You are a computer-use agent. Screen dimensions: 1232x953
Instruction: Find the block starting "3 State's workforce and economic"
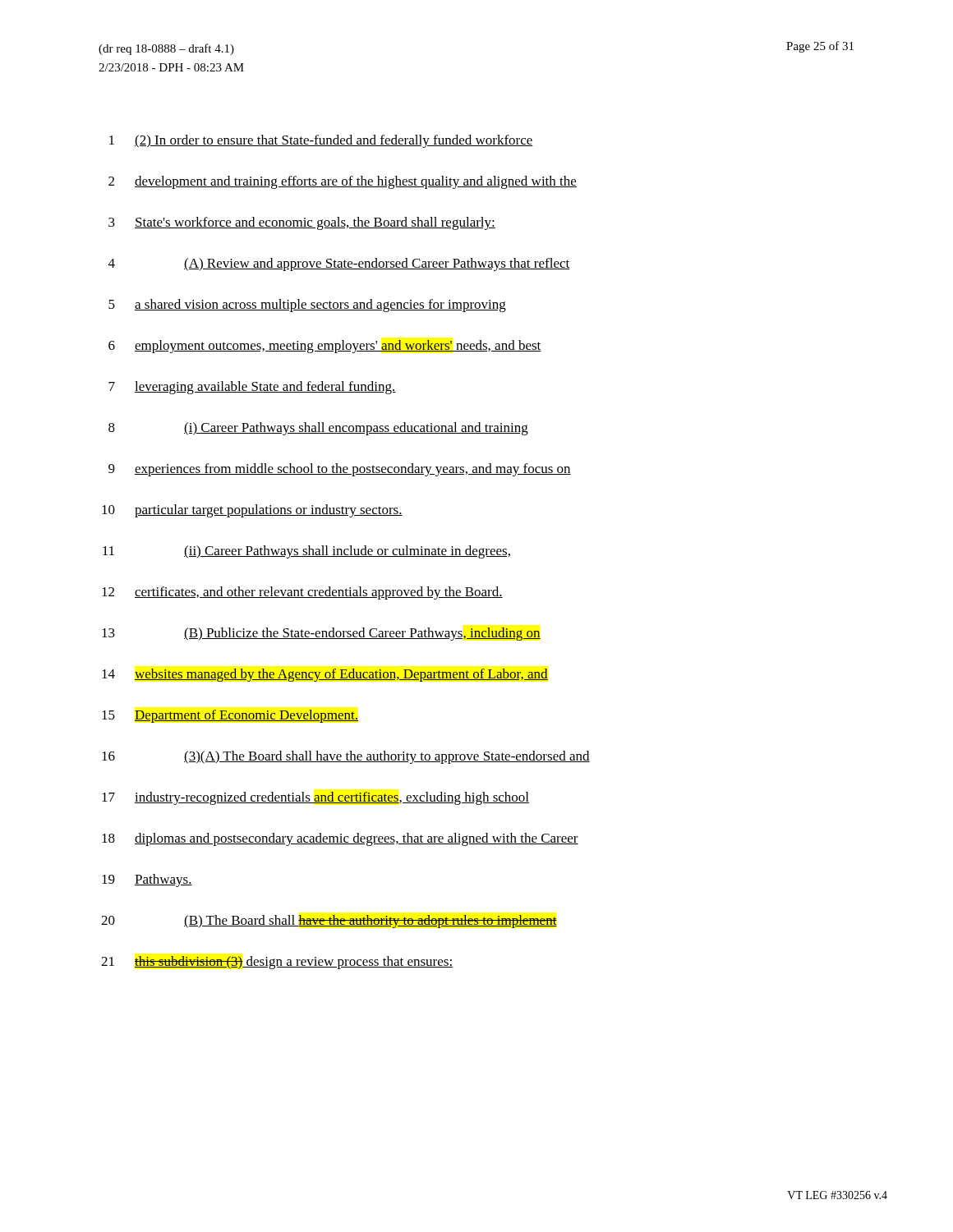[x=476, y=223]
